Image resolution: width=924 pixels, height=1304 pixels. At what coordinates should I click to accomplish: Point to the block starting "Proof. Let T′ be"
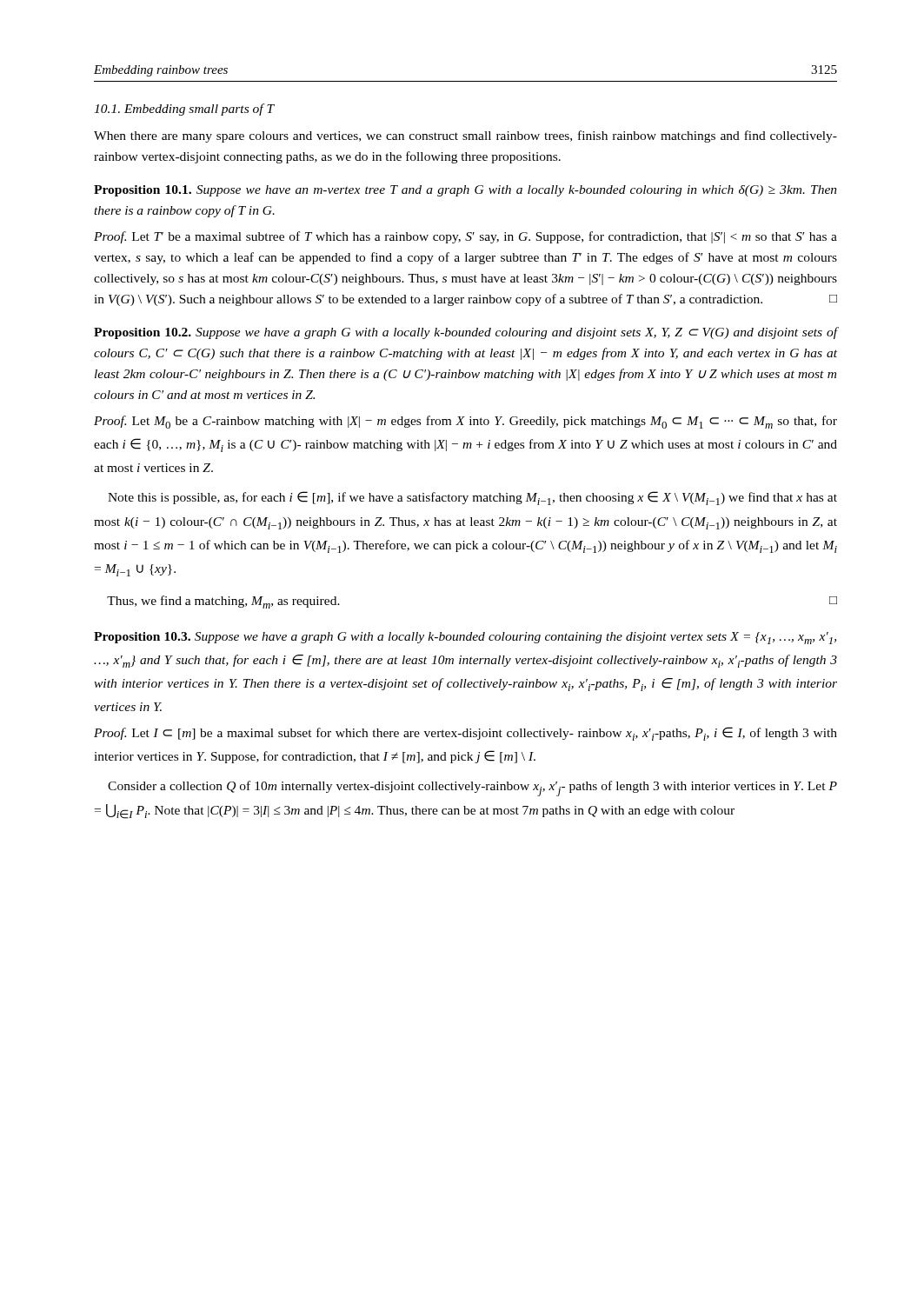pos(465,269)
